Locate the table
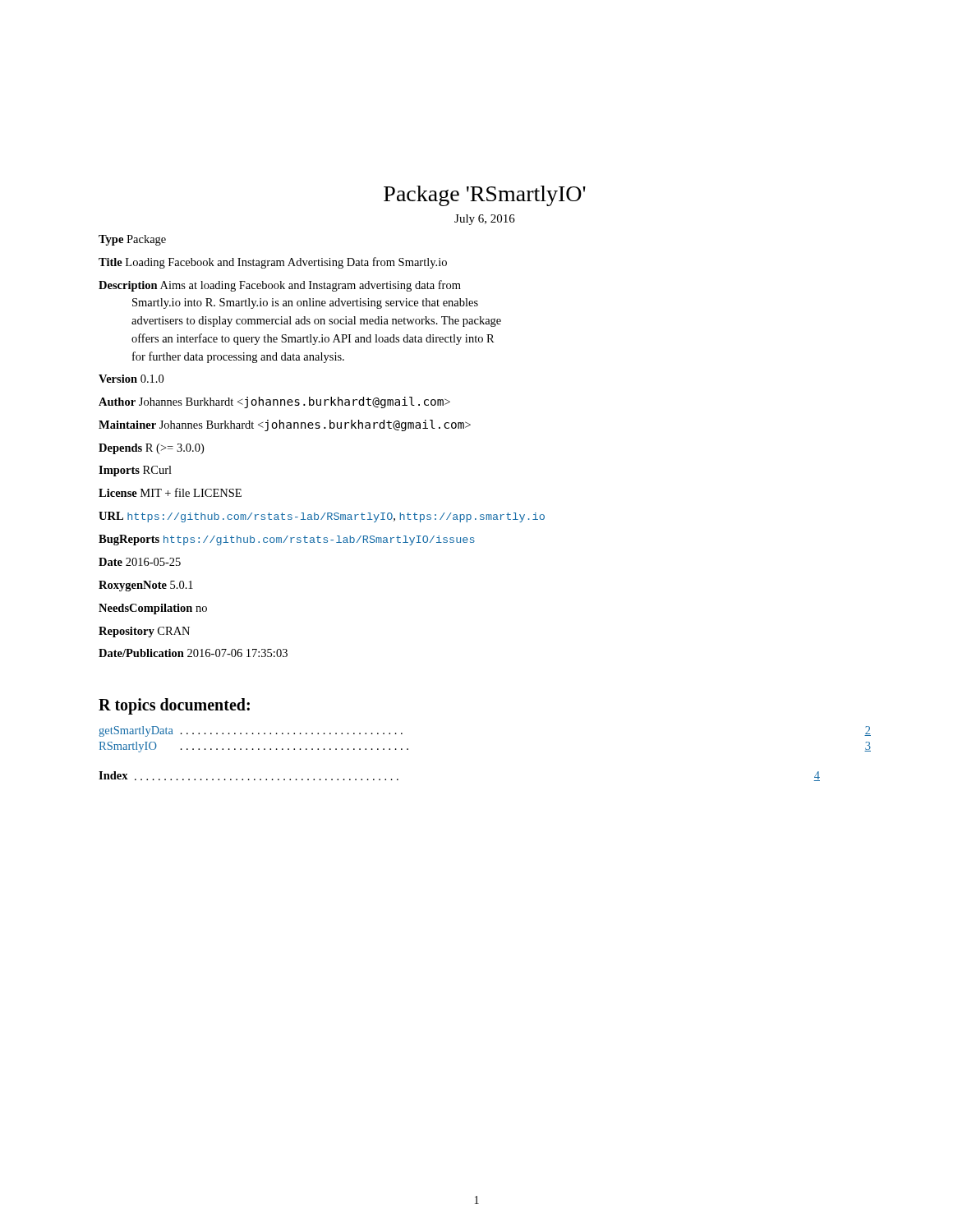The image size is (953, 1232). click(x=485, y=738)
